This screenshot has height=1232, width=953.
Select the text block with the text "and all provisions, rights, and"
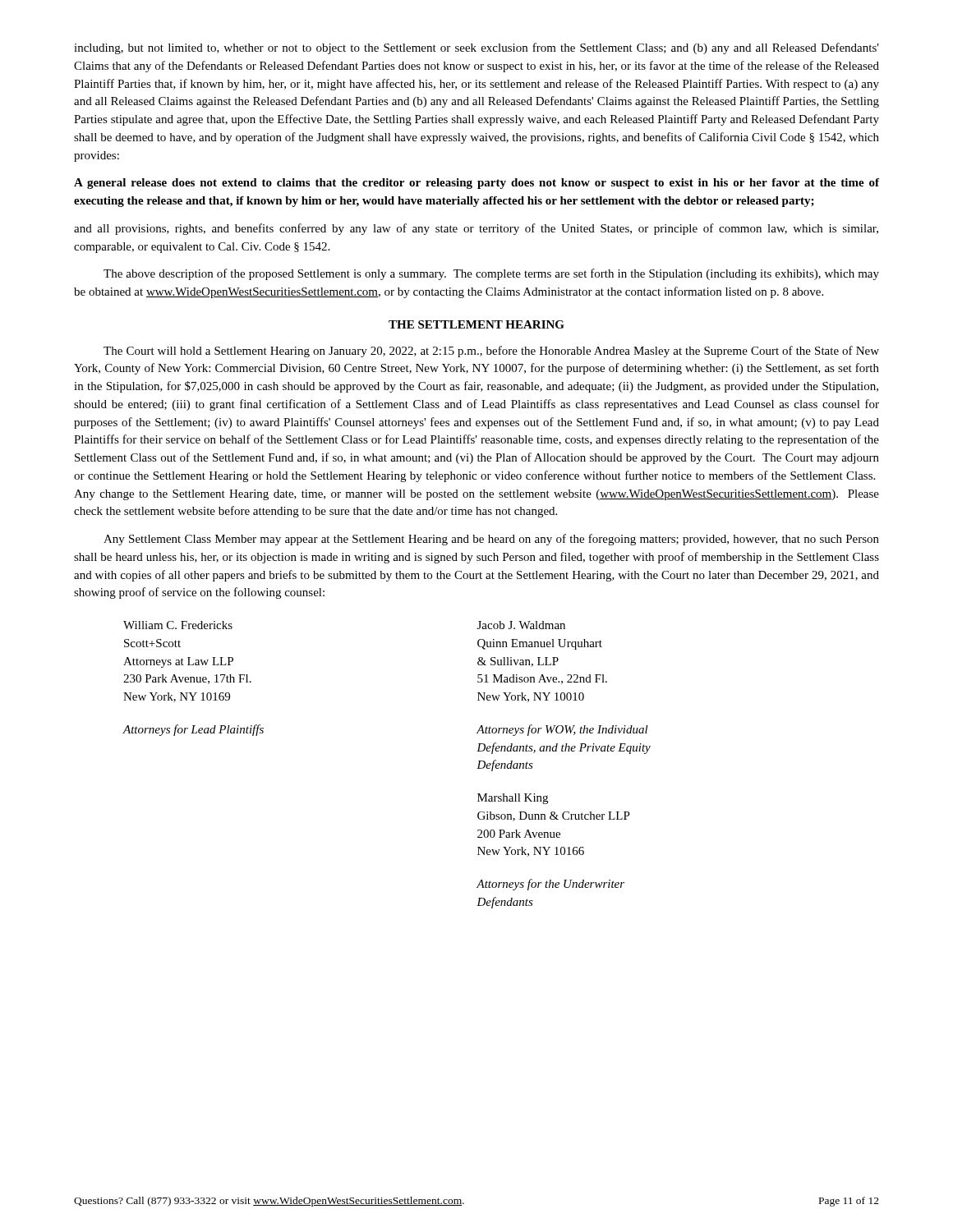coord(476,237)
